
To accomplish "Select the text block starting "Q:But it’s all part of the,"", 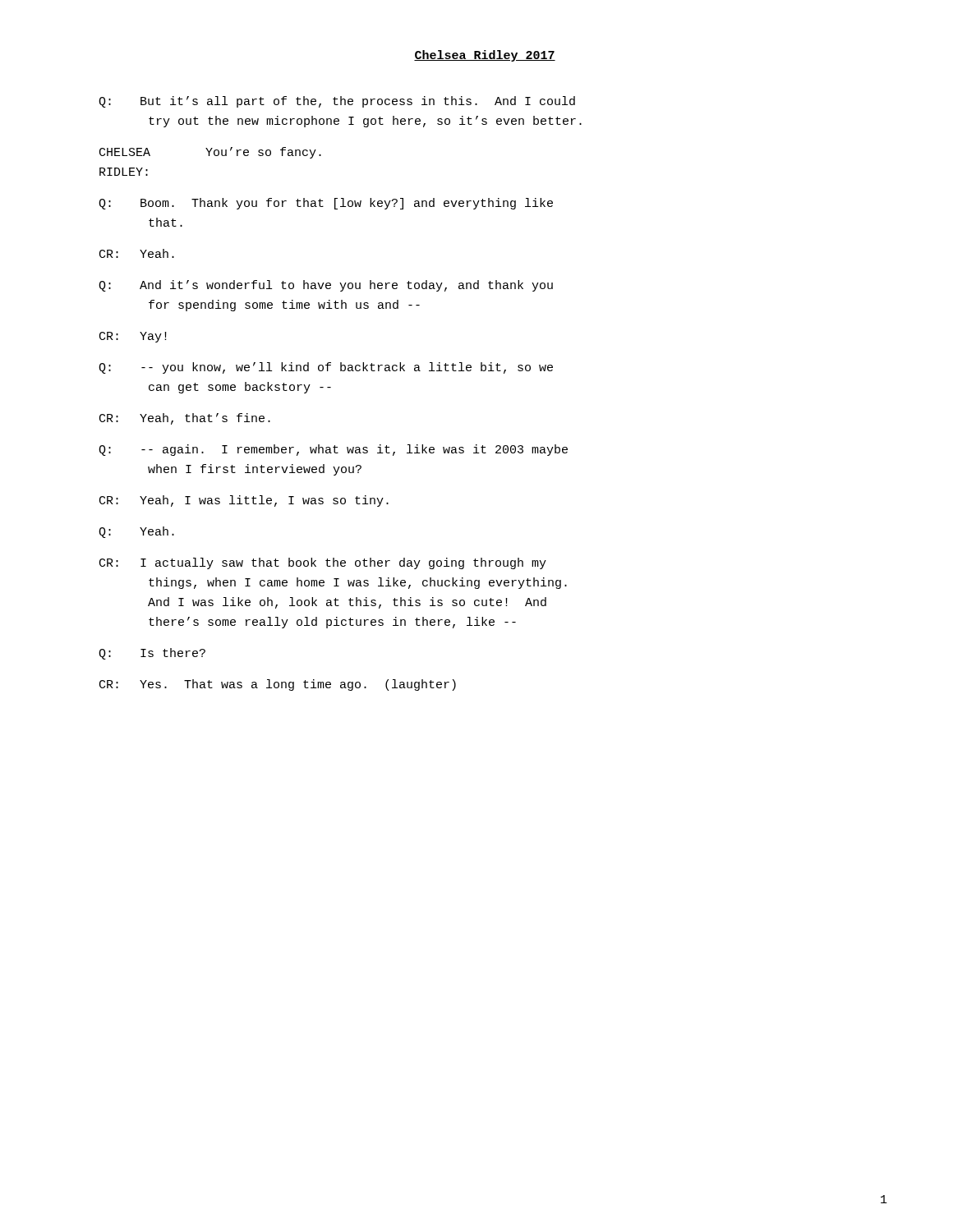I will tap(485, 112).
